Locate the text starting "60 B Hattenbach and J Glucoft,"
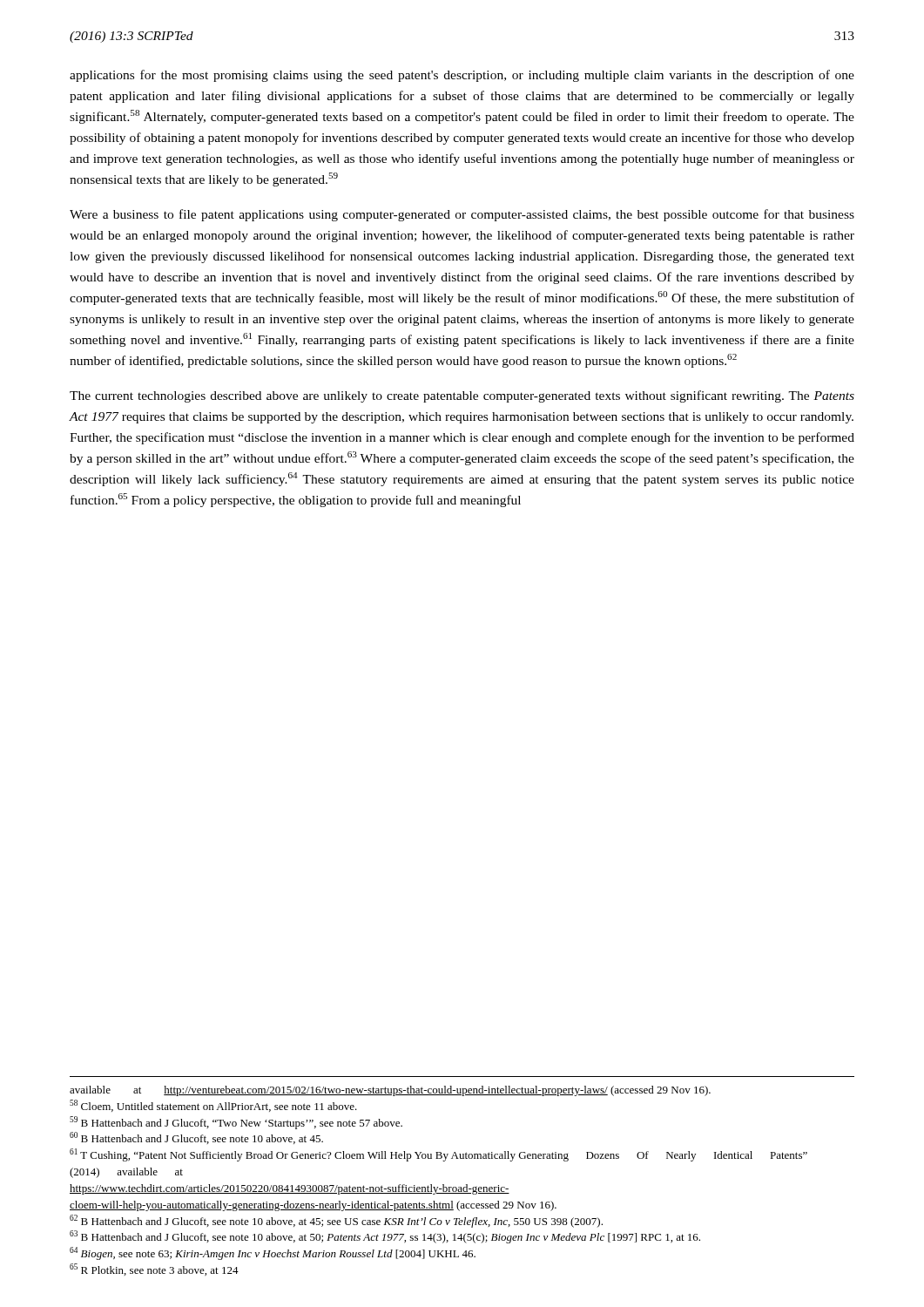The image size is (924, 1307). (x=197, y=1138)
